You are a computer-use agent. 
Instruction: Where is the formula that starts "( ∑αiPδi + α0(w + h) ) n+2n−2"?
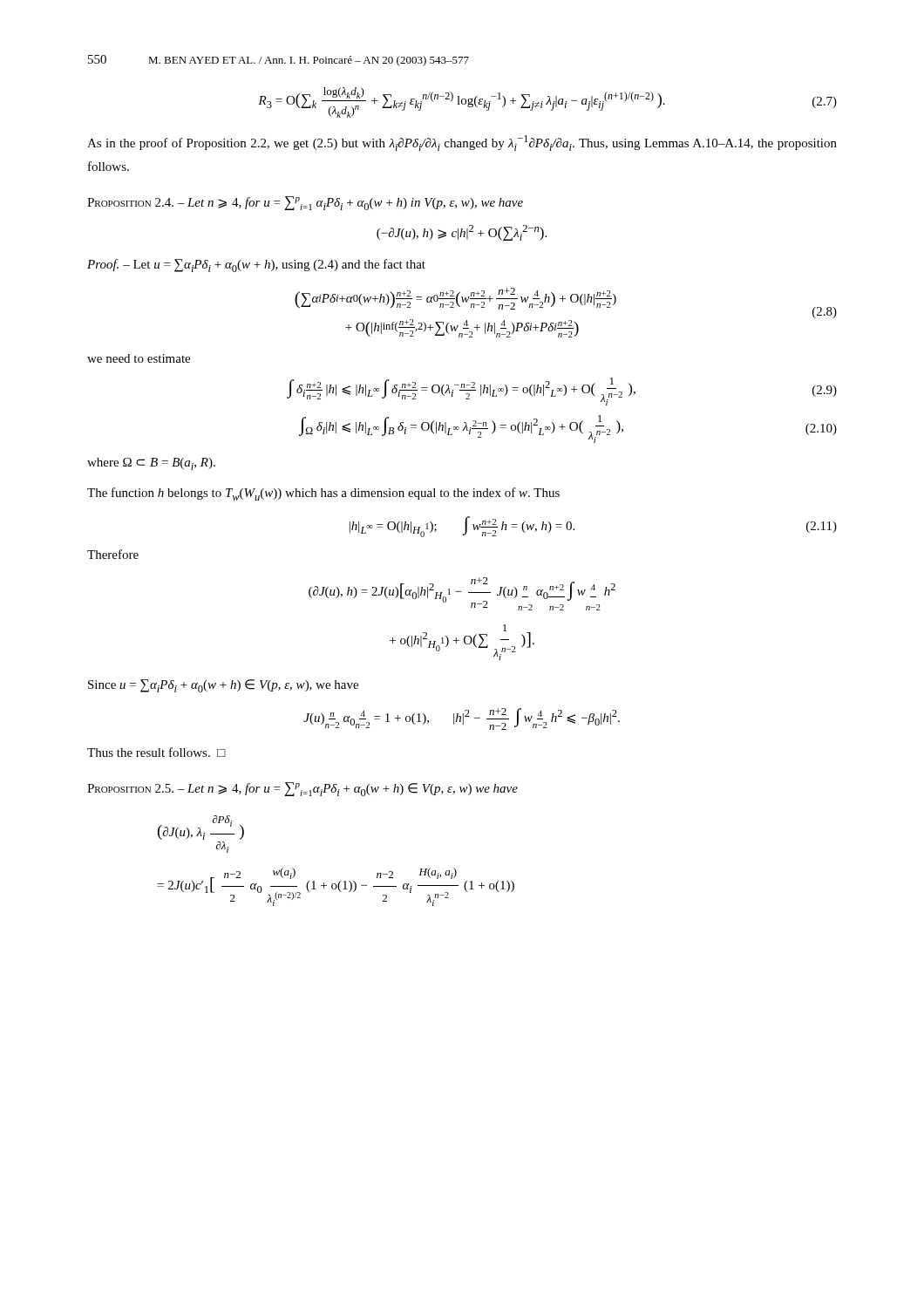pos(462,311)
